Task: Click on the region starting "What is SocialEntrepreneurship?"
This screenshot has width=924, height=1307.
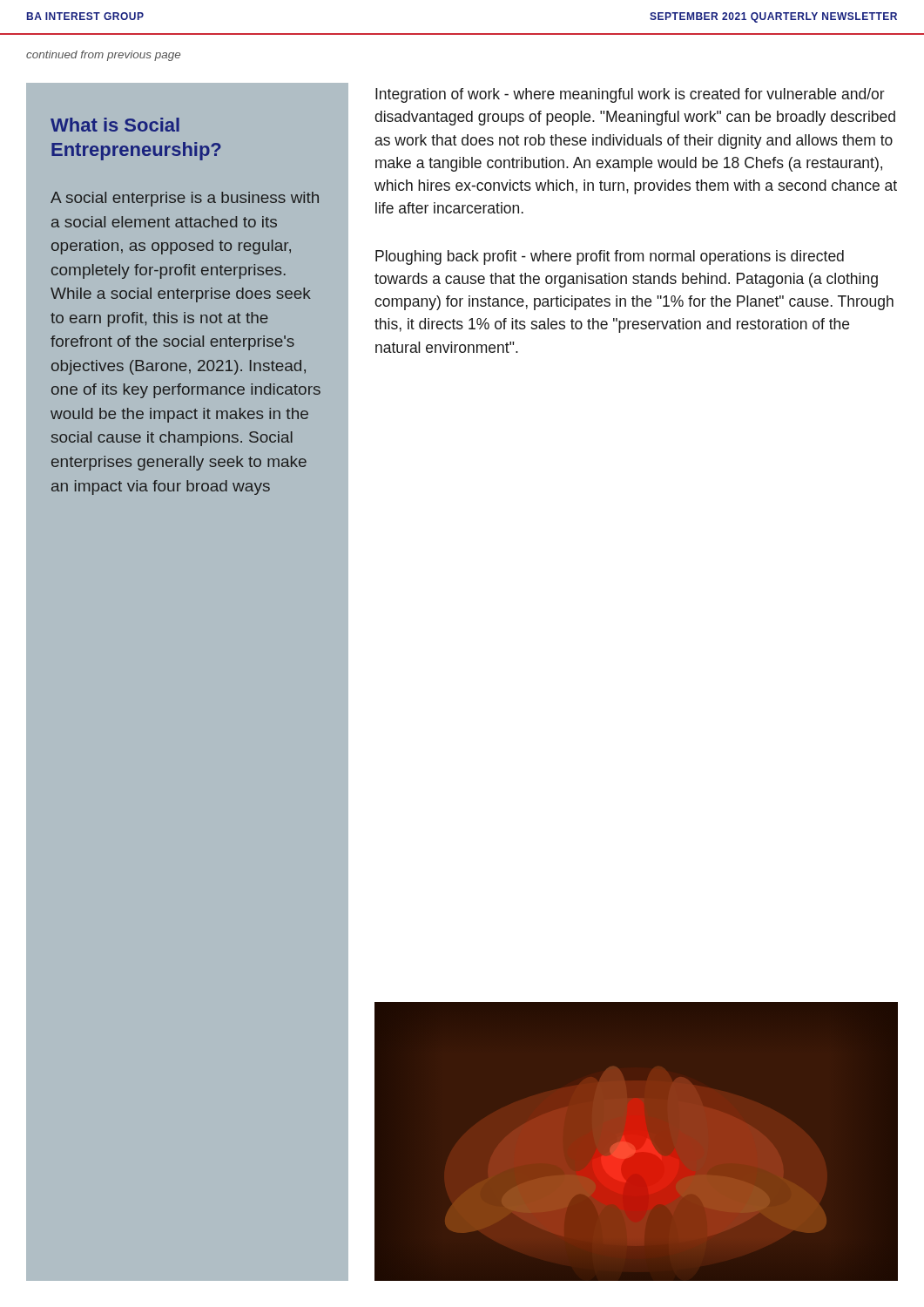Action: [x=136, y=137]
